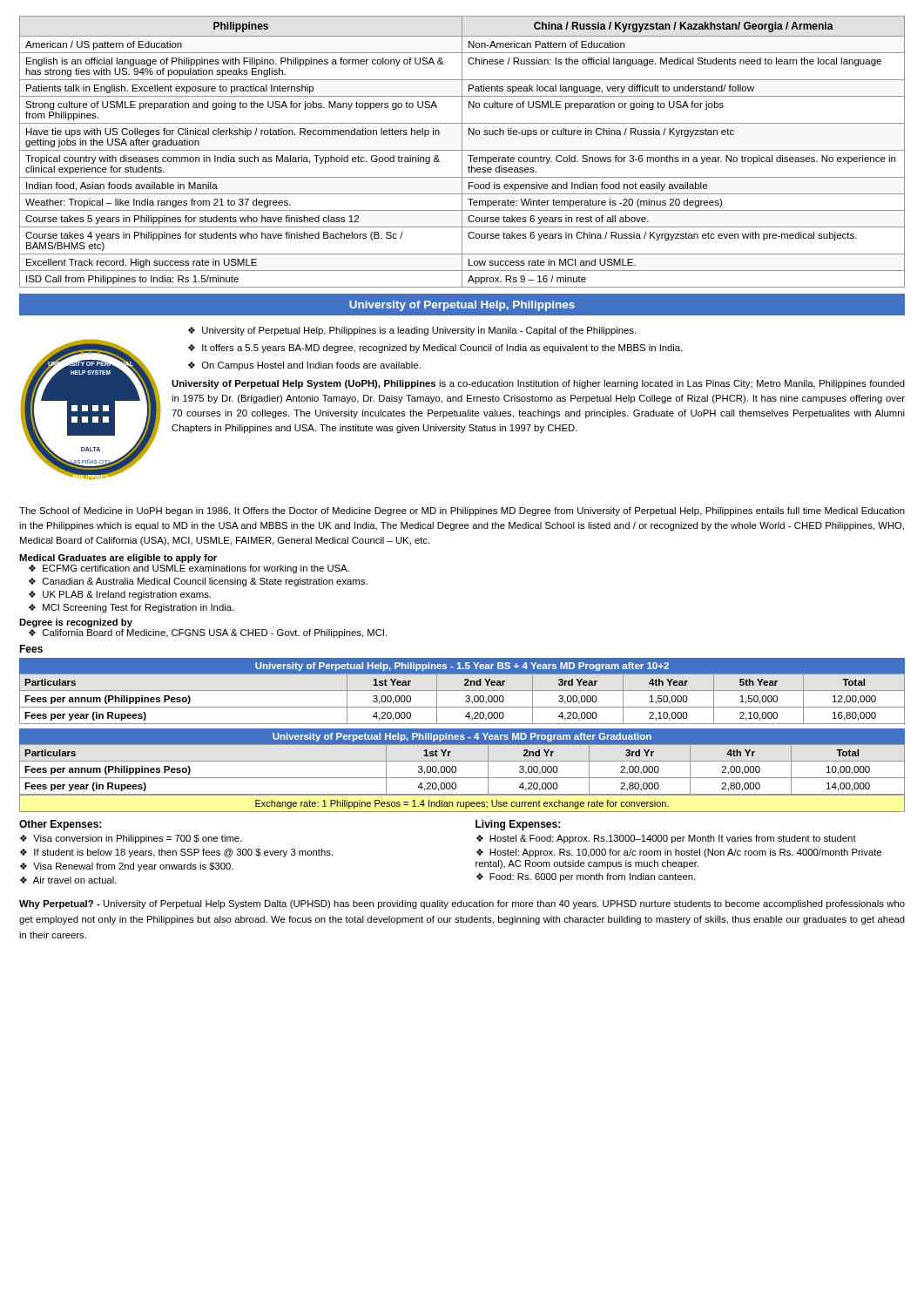Find the section header with the text "Living Expenses:"

point(518,824)
